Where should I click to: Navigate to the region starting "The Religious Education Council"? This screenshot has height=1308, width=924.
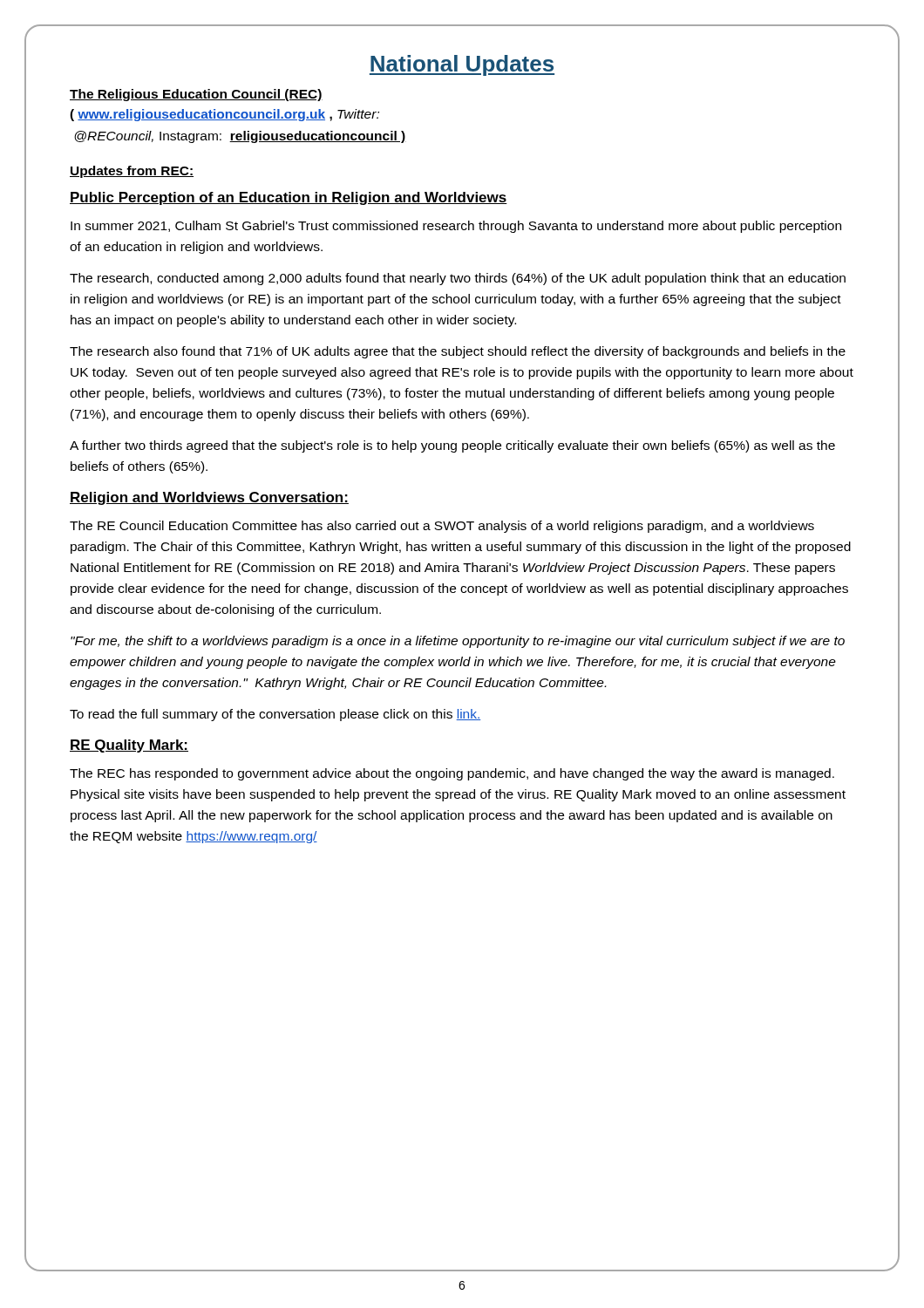pos(196,94)
